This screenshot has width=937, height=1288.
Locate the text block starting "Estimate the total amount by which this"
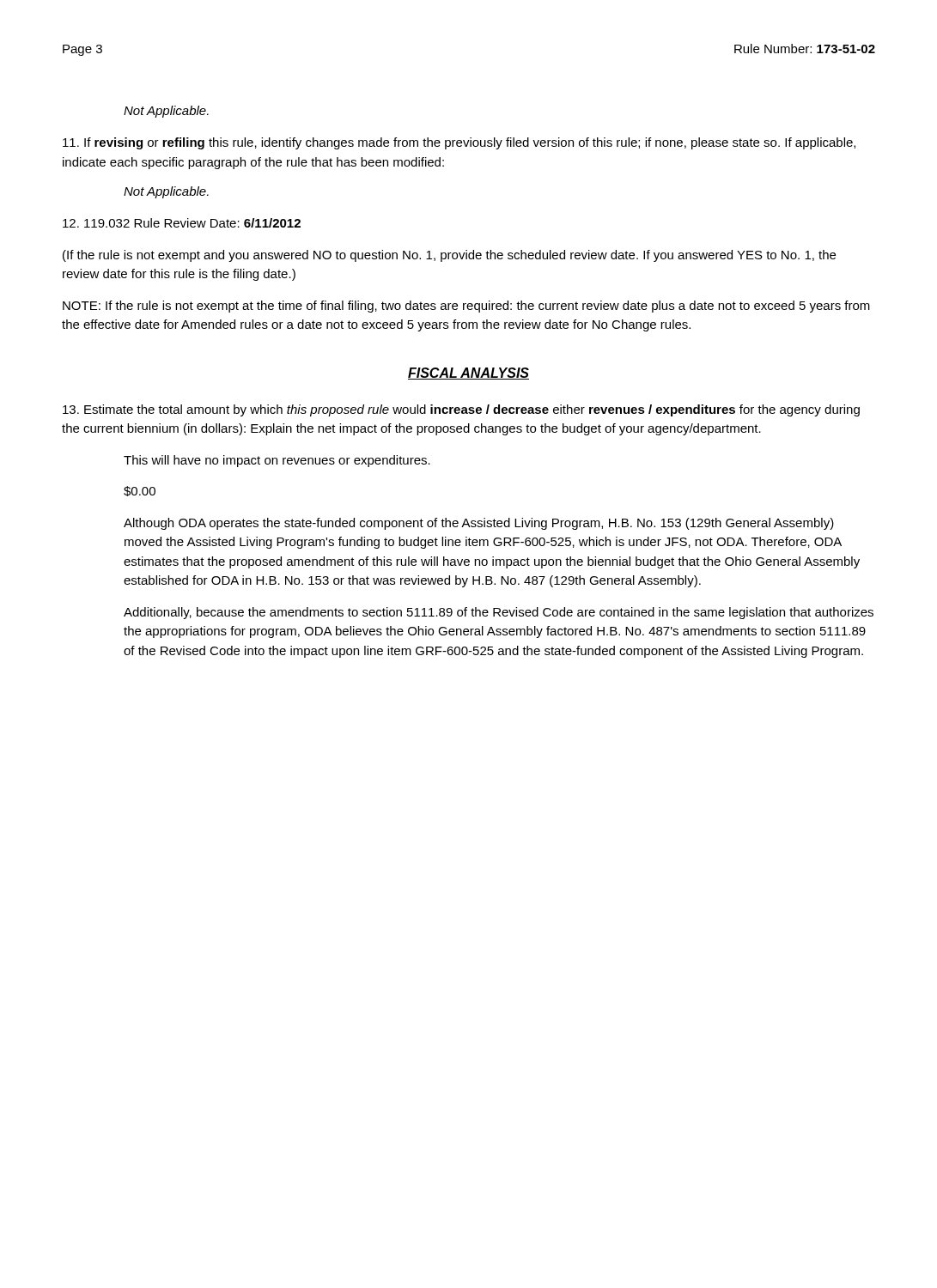461,418
